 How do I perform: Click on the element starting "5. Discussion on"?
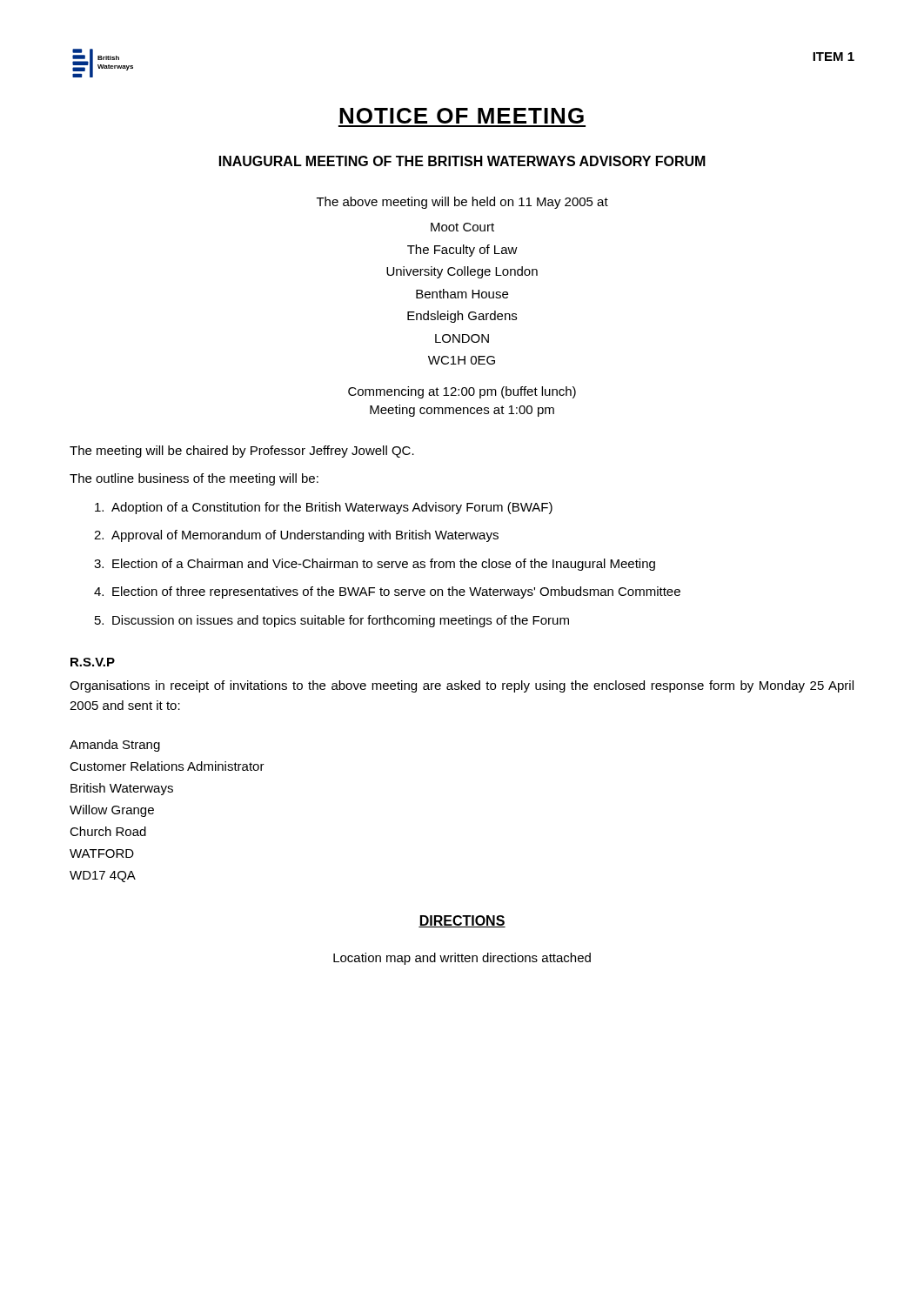click(462, 620)
